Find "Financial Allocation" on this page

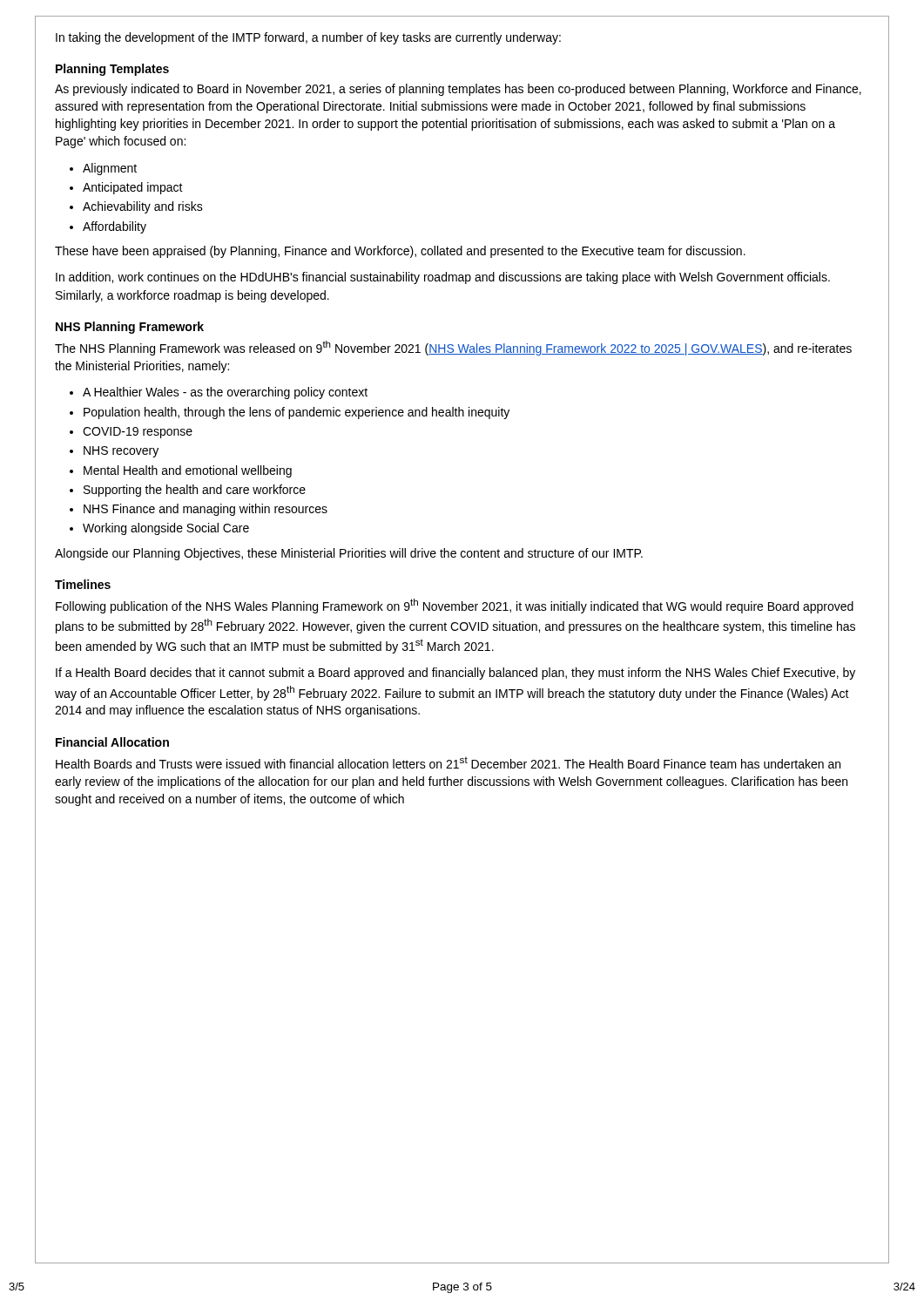click(x=112, y=742)
